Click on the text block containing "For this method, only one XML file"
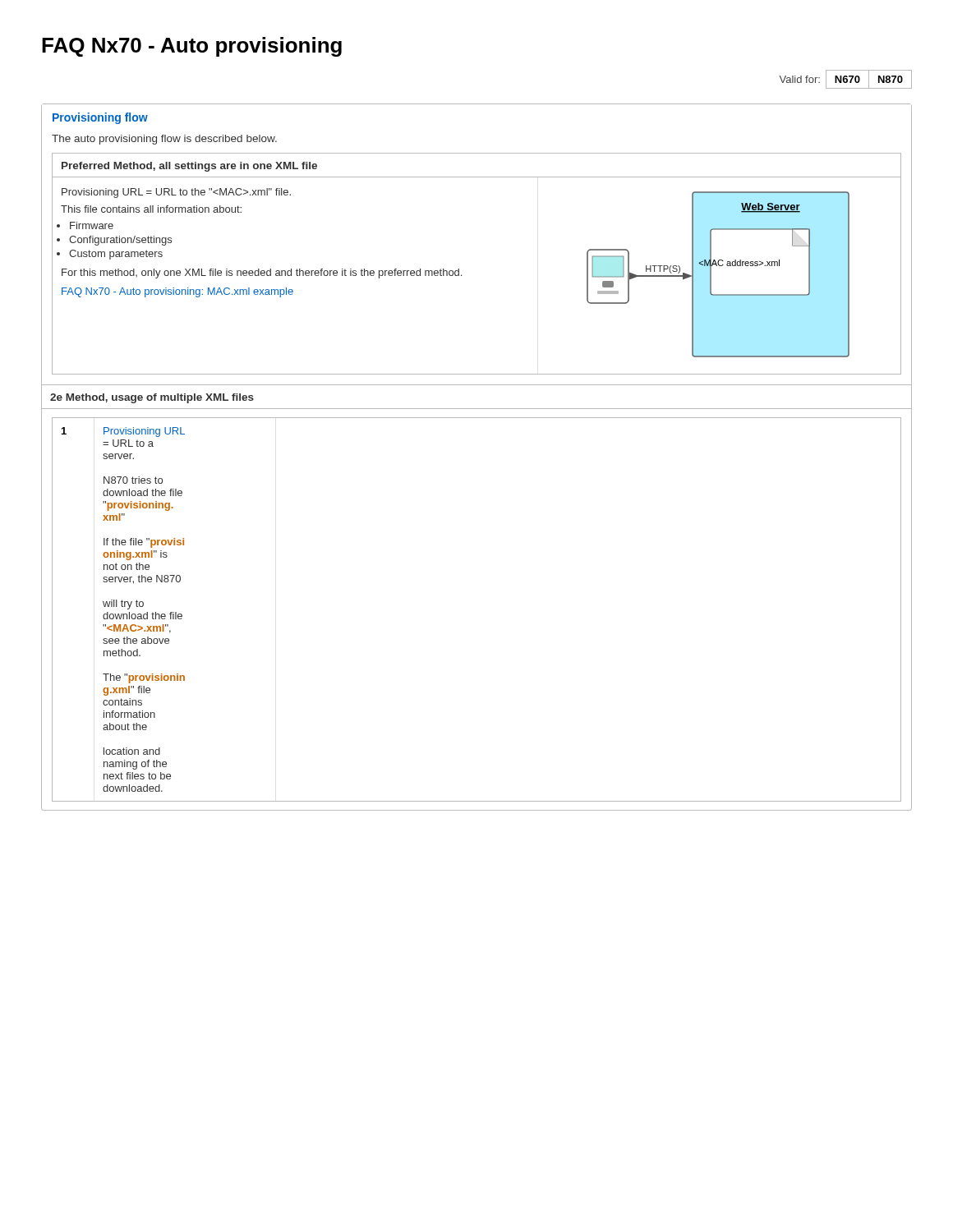This screenshot has width=953, height=1232. point(262,272)
